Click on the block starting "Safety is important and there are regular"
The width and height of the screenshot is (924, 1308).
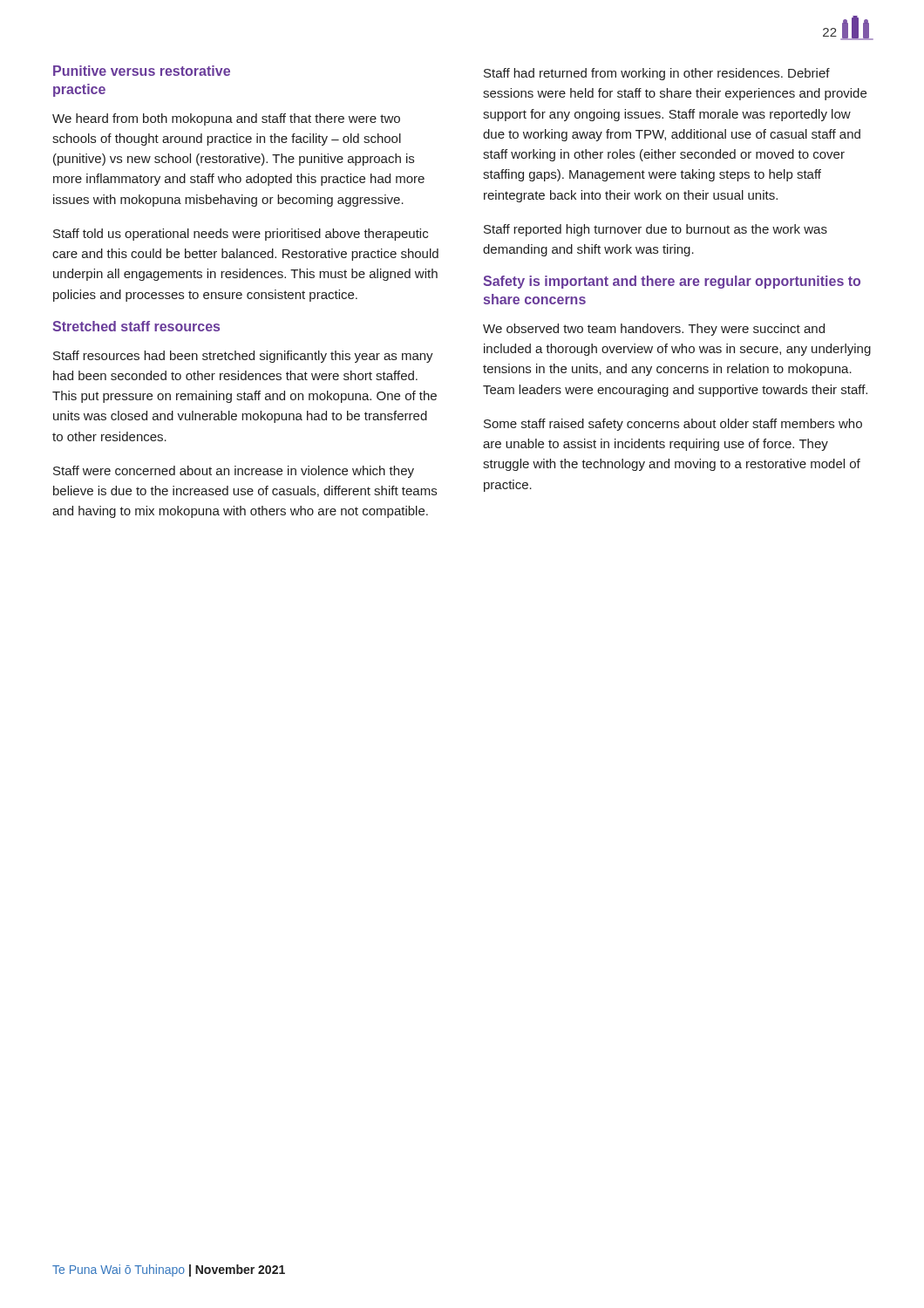point(672,291)
